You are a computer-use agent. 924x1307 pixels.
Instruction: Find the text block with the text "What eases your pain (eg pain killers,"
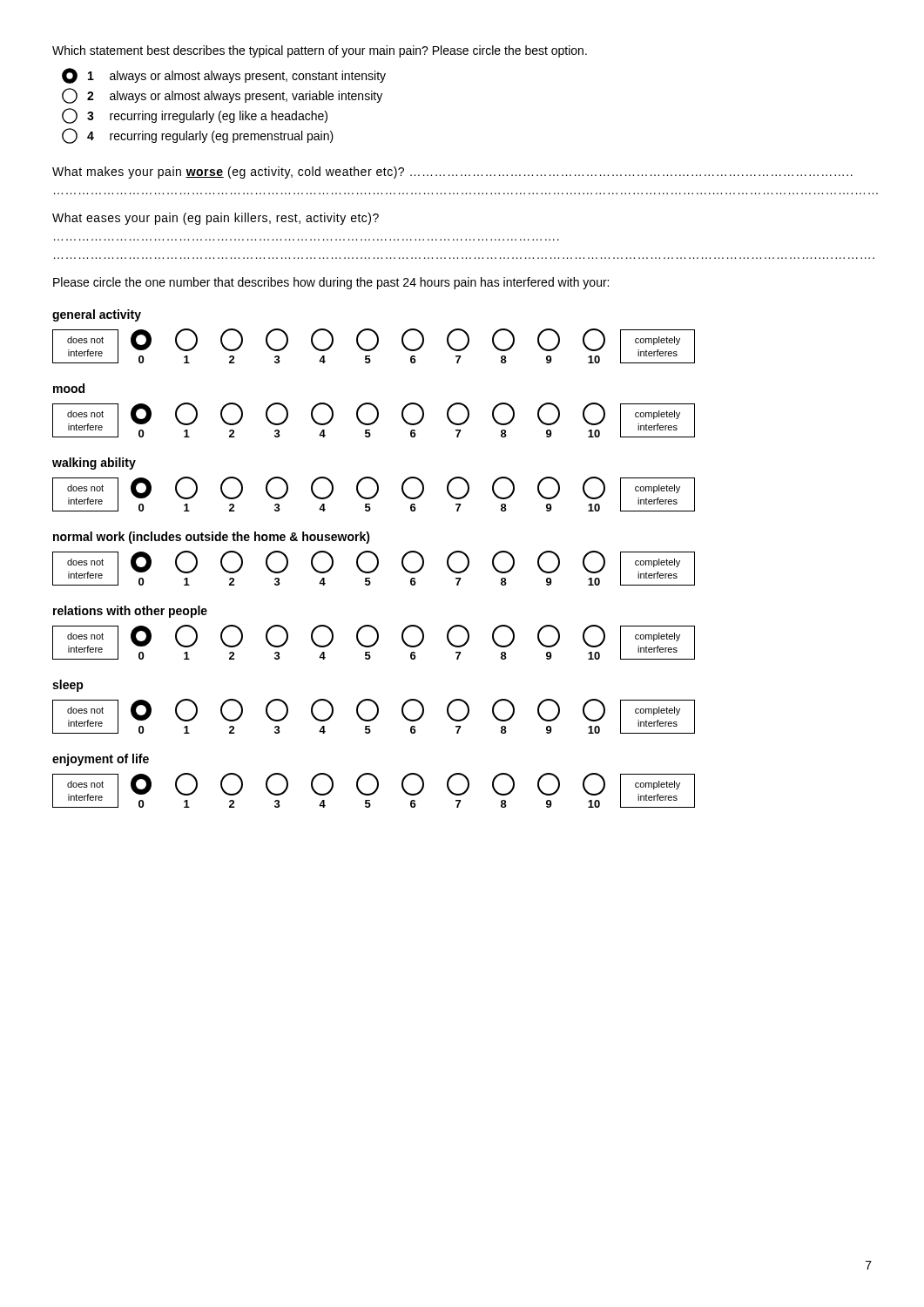pyautogui.click(x=306, y=227)
